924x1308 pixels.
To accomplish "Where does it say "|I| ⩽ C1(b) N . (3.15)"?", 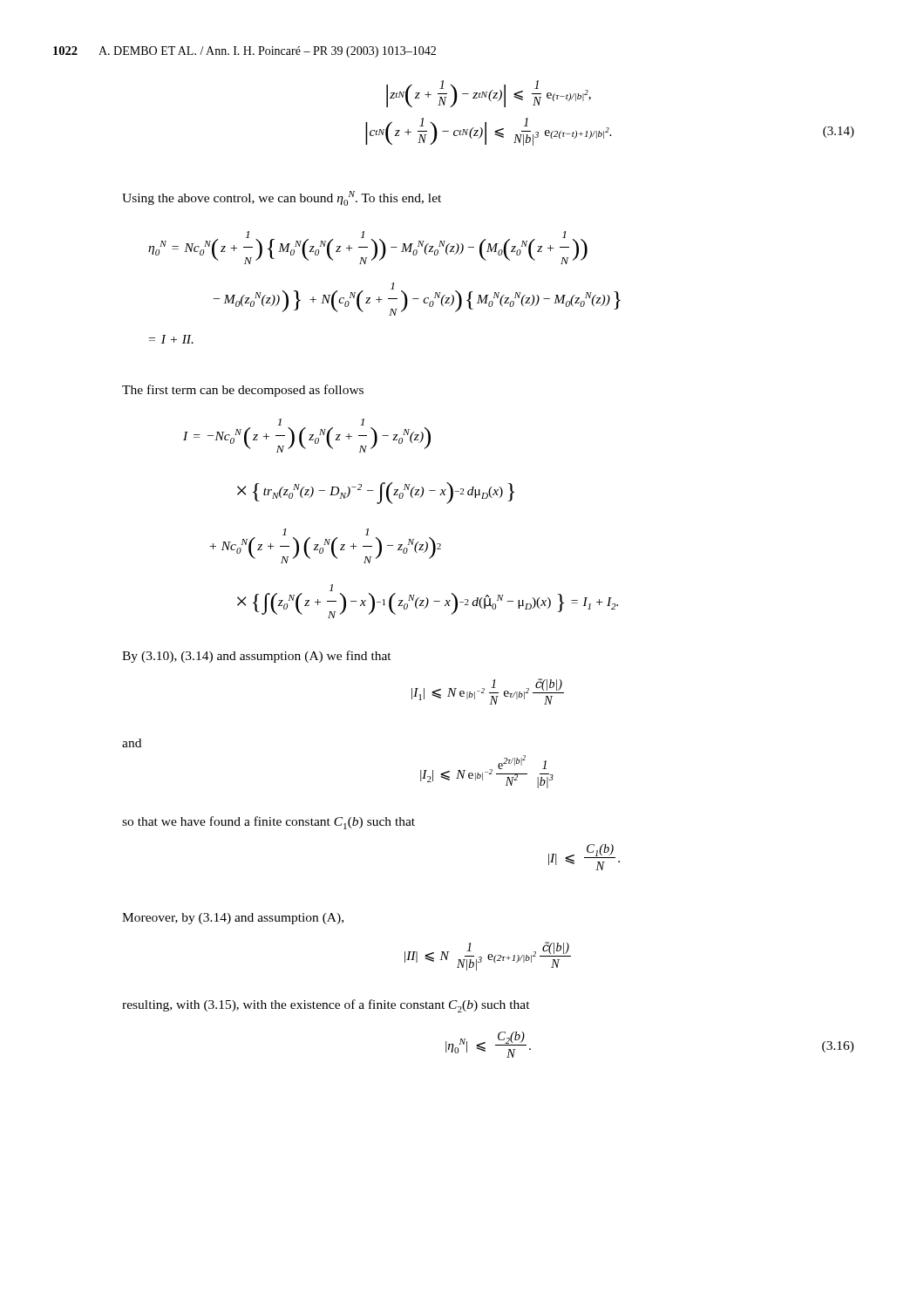I will (x=584, y=857).
